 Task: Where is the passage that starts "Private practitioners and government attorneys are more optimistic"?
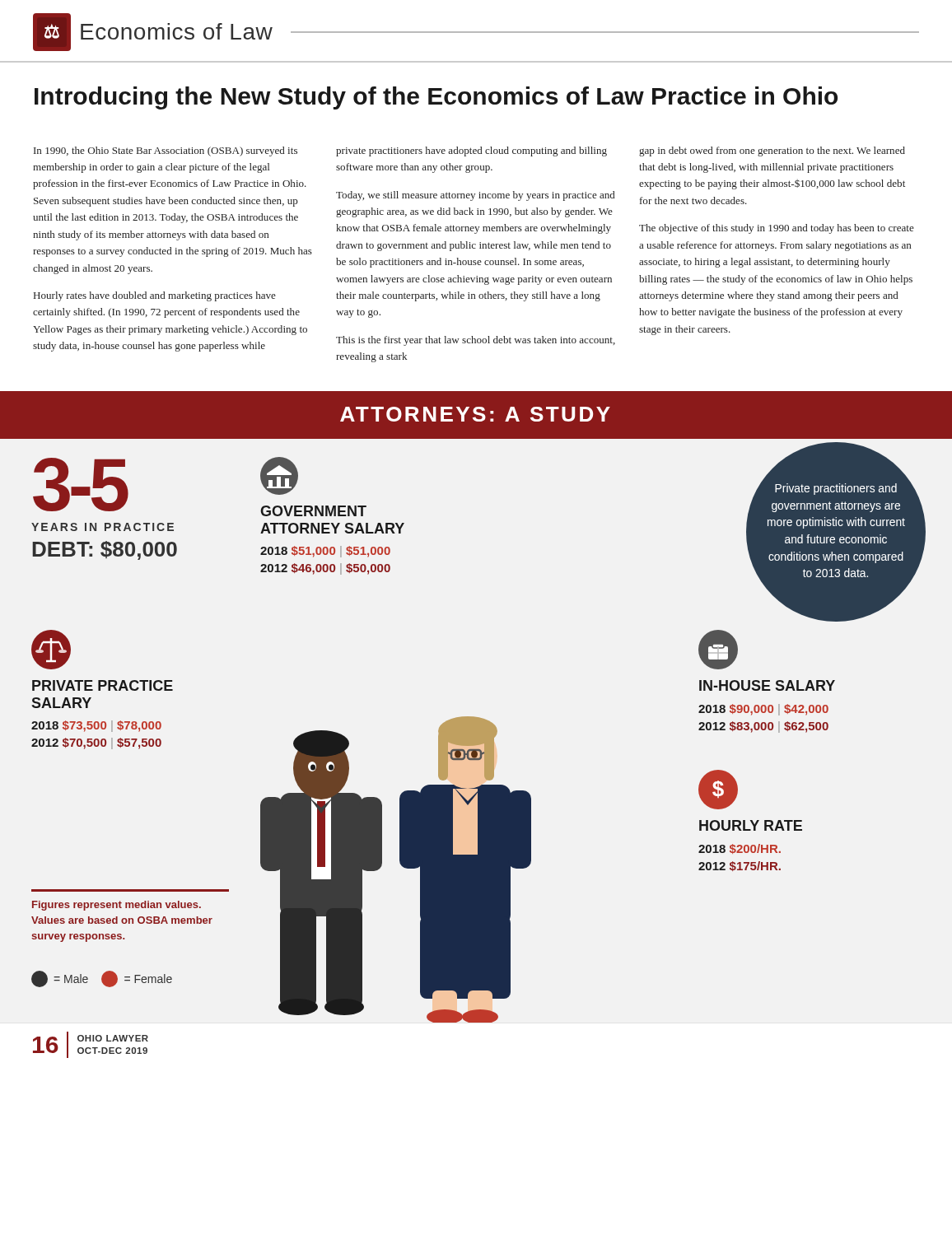pos(836,532)
